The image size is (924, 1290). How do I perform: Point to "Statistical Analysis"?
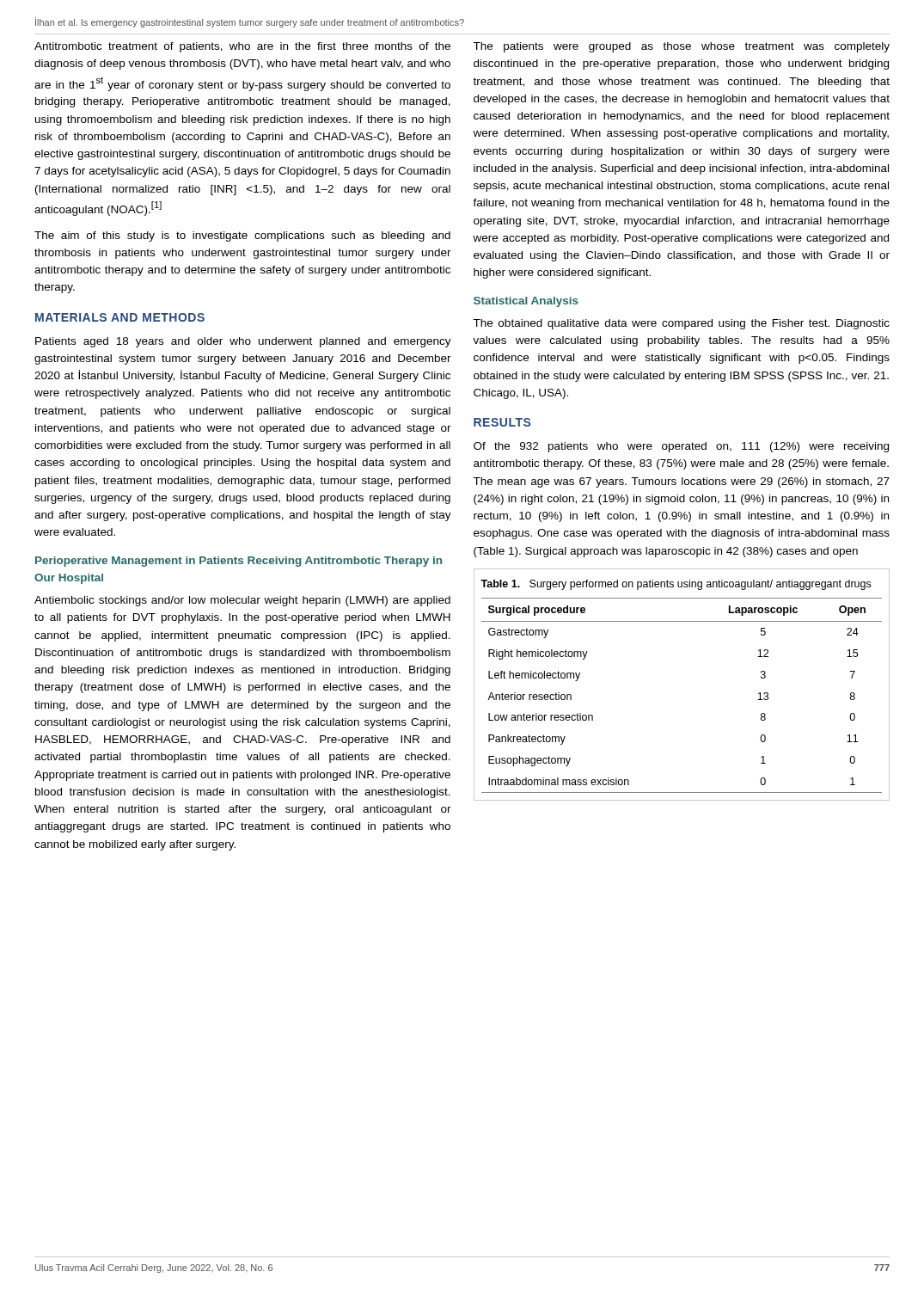click(x=526, y=300)
